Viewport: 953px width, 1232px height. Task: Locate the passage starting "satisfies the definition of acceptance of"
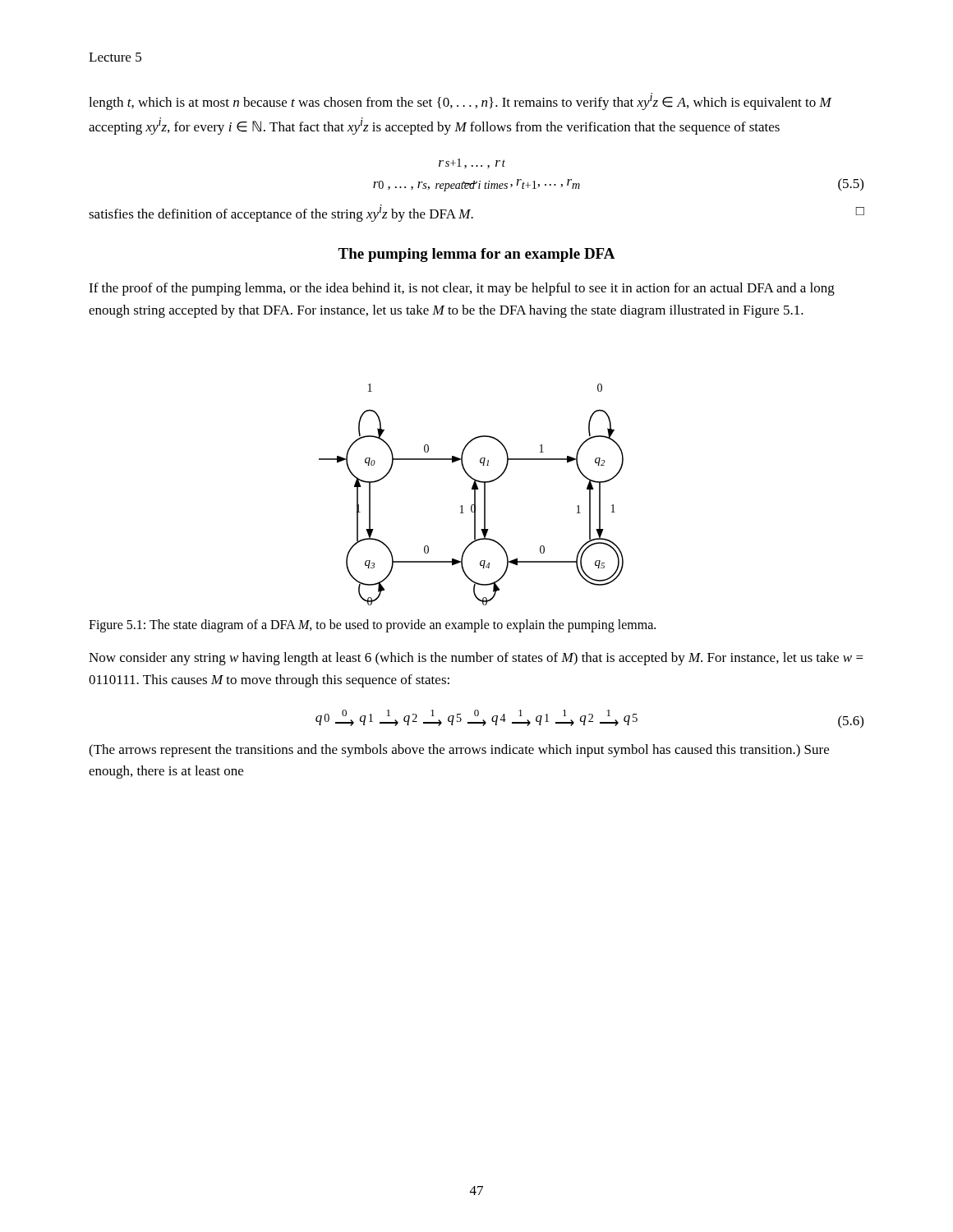476,212
